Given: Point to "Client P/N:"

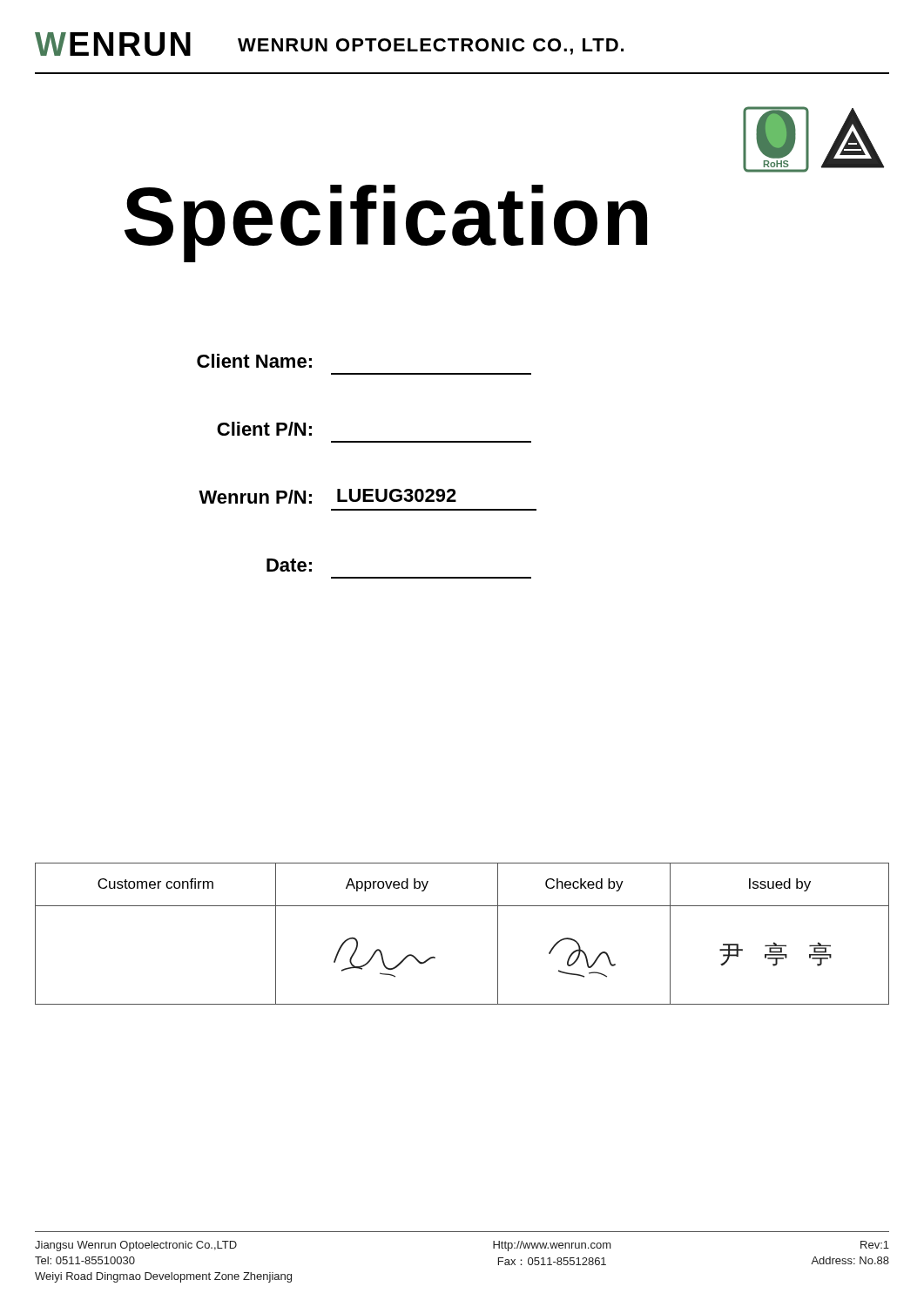Looking at the screenshot, I should click(340, 430).
